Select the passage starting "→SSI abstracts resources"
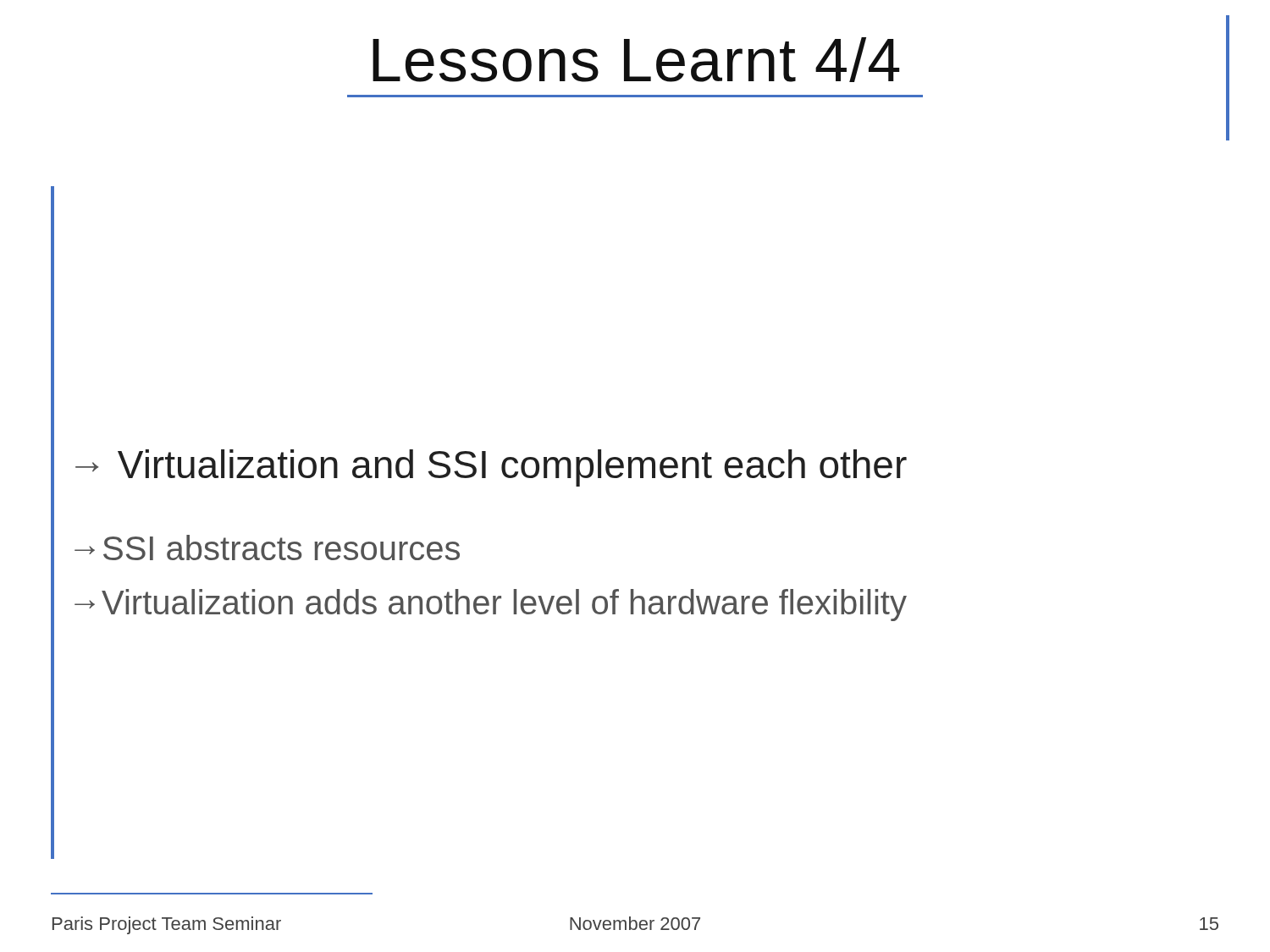This screenshot has width=1270, height=952. click(264, 548)
